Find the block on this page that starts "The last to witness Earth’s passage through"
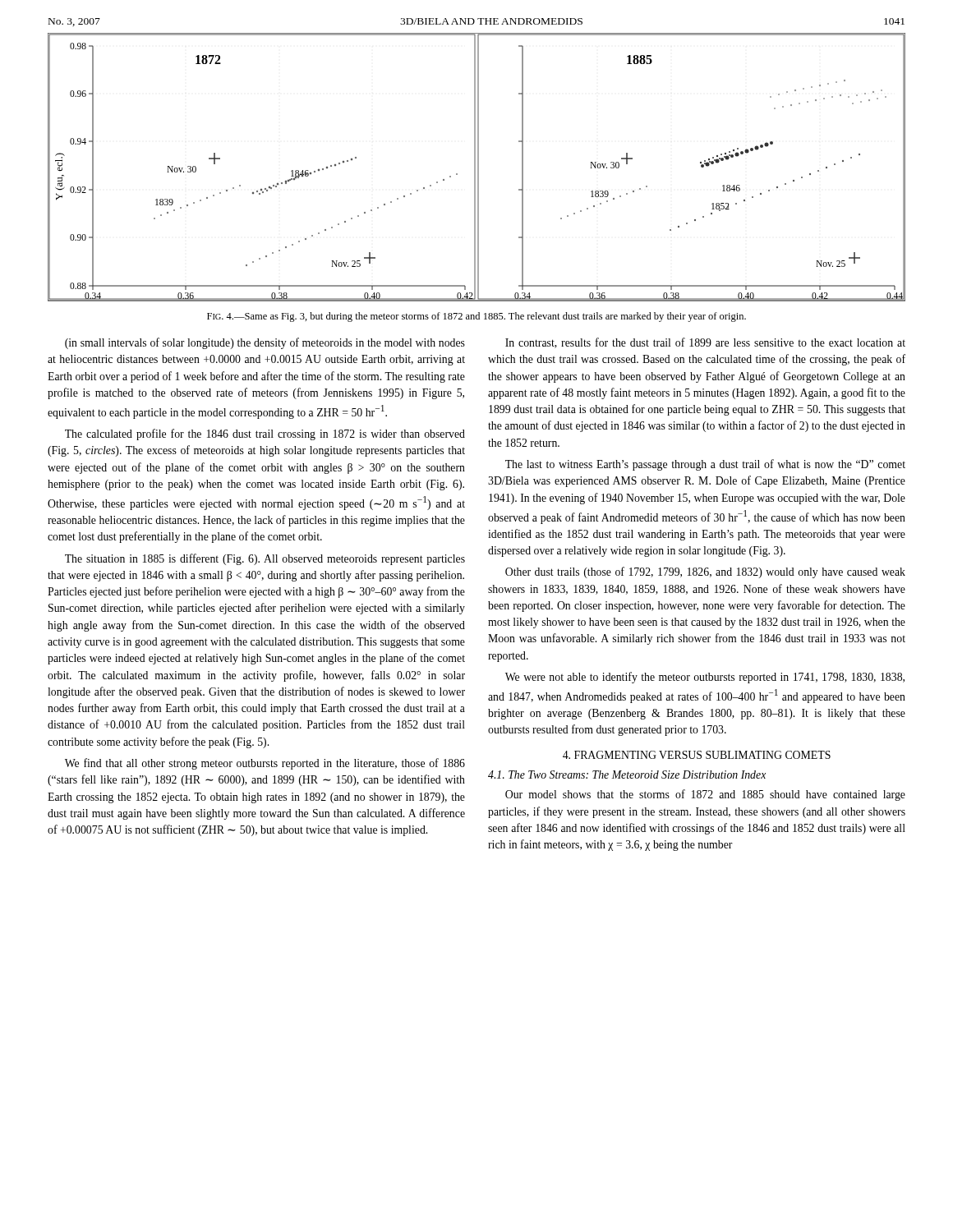This screenshot has height=1232, width=953. point(697,508)
